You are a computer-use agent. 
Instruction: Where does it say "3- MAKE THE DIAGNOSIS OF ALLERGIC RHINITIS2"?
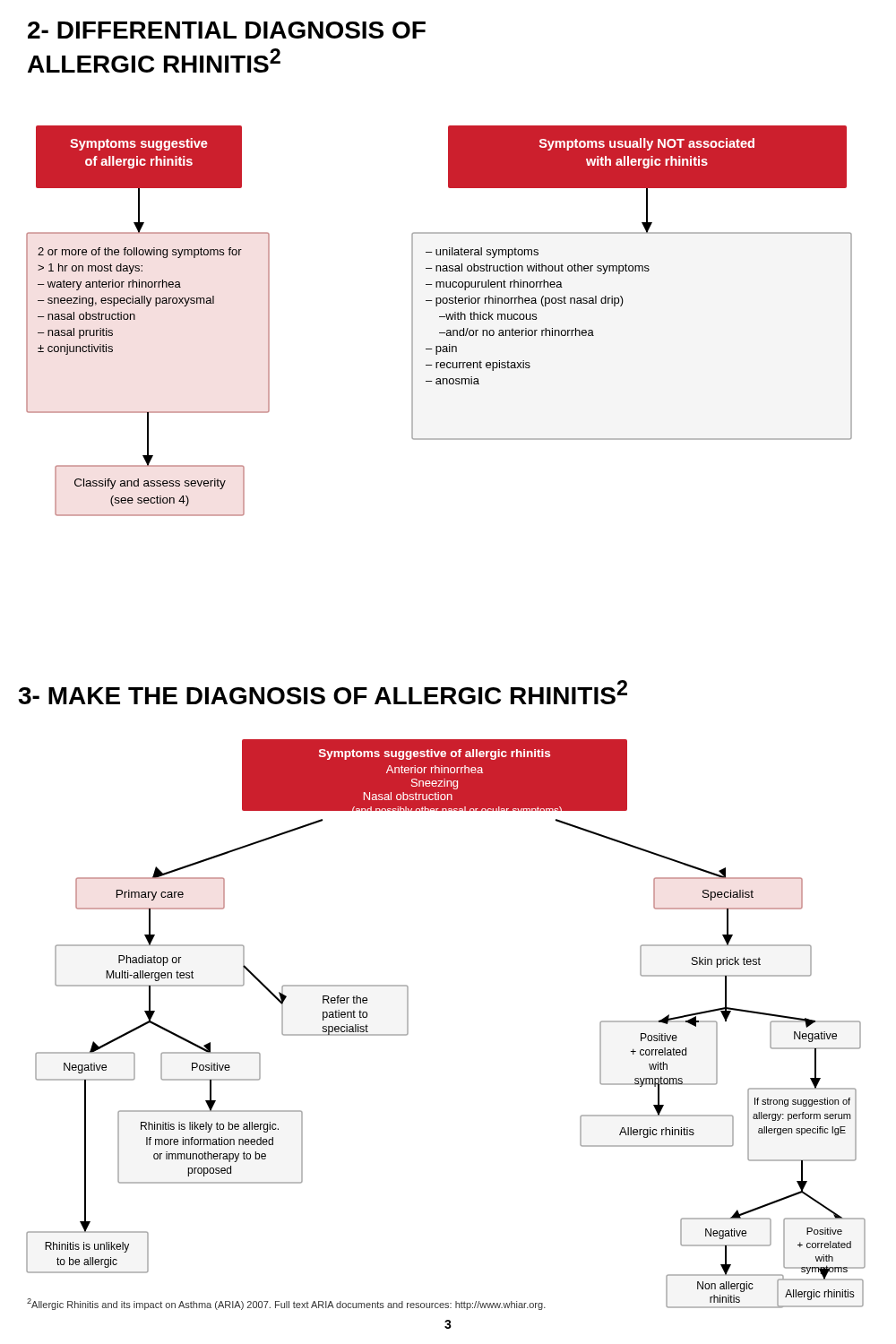323,693
